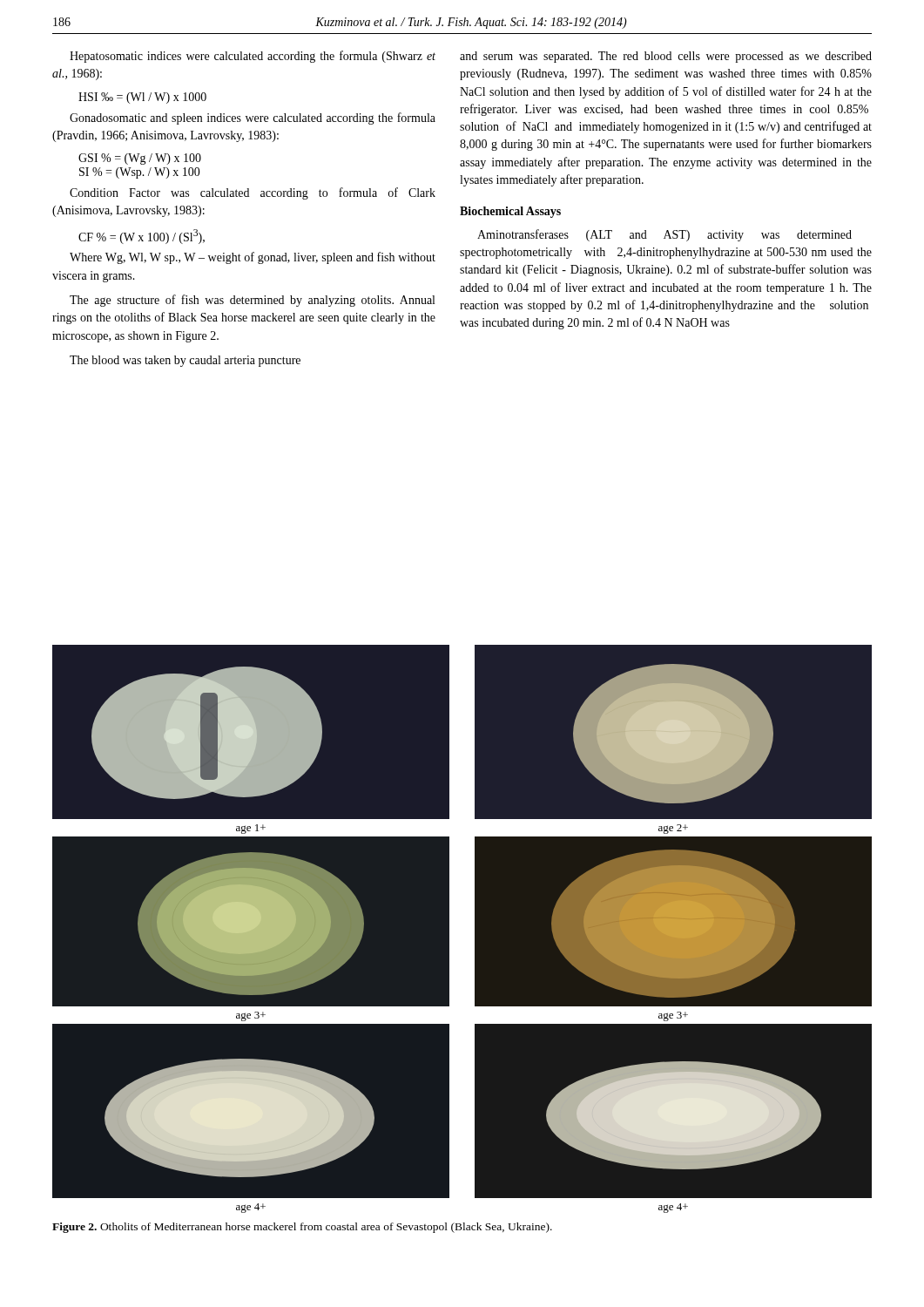
Task: Click the passage that begins "and serum was separated. The red blood cells"
Action: pos(666,119)
